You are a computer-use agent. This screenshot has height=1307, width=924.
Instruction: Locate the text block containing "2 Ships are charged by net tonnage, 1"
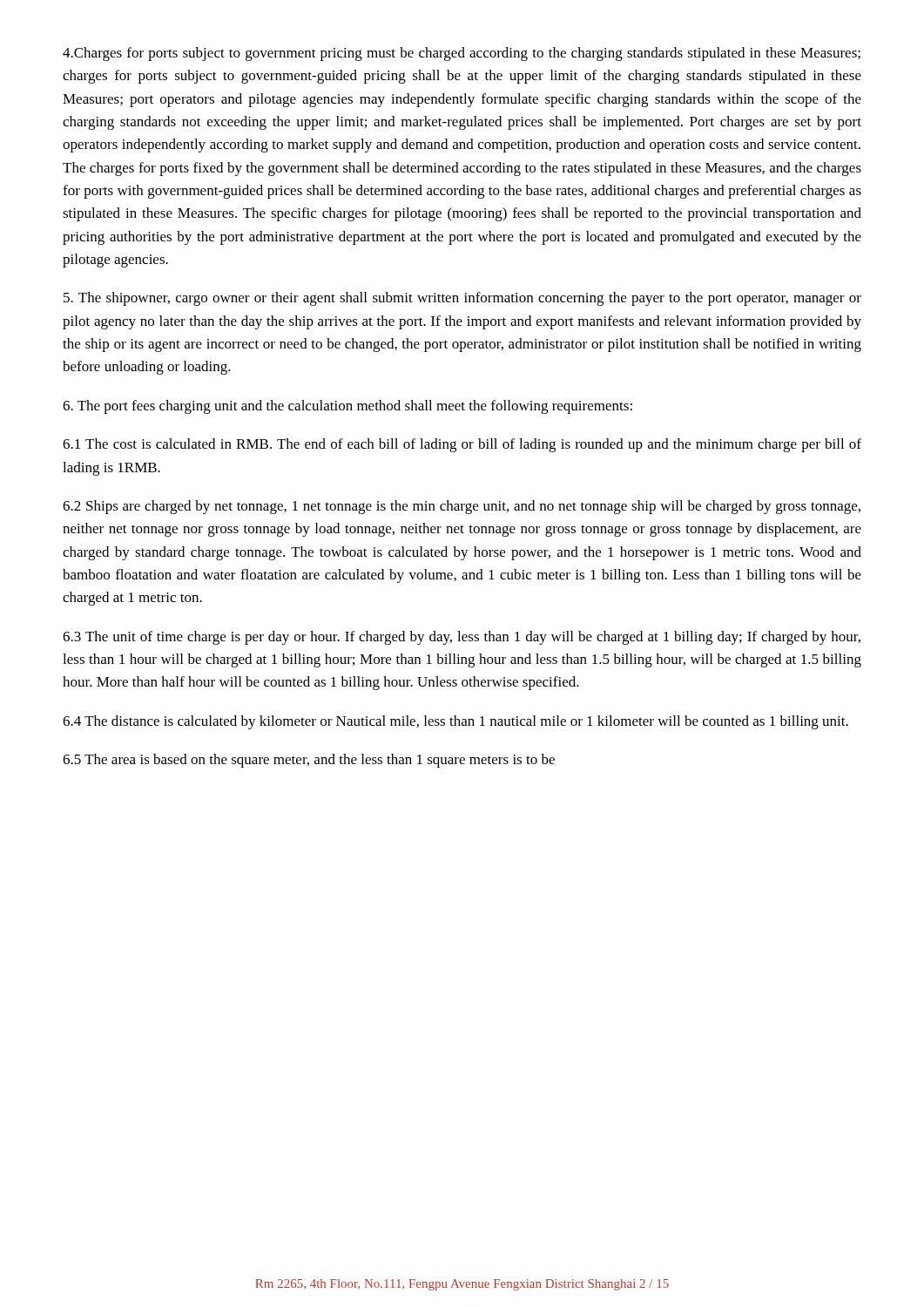point(462,552)
